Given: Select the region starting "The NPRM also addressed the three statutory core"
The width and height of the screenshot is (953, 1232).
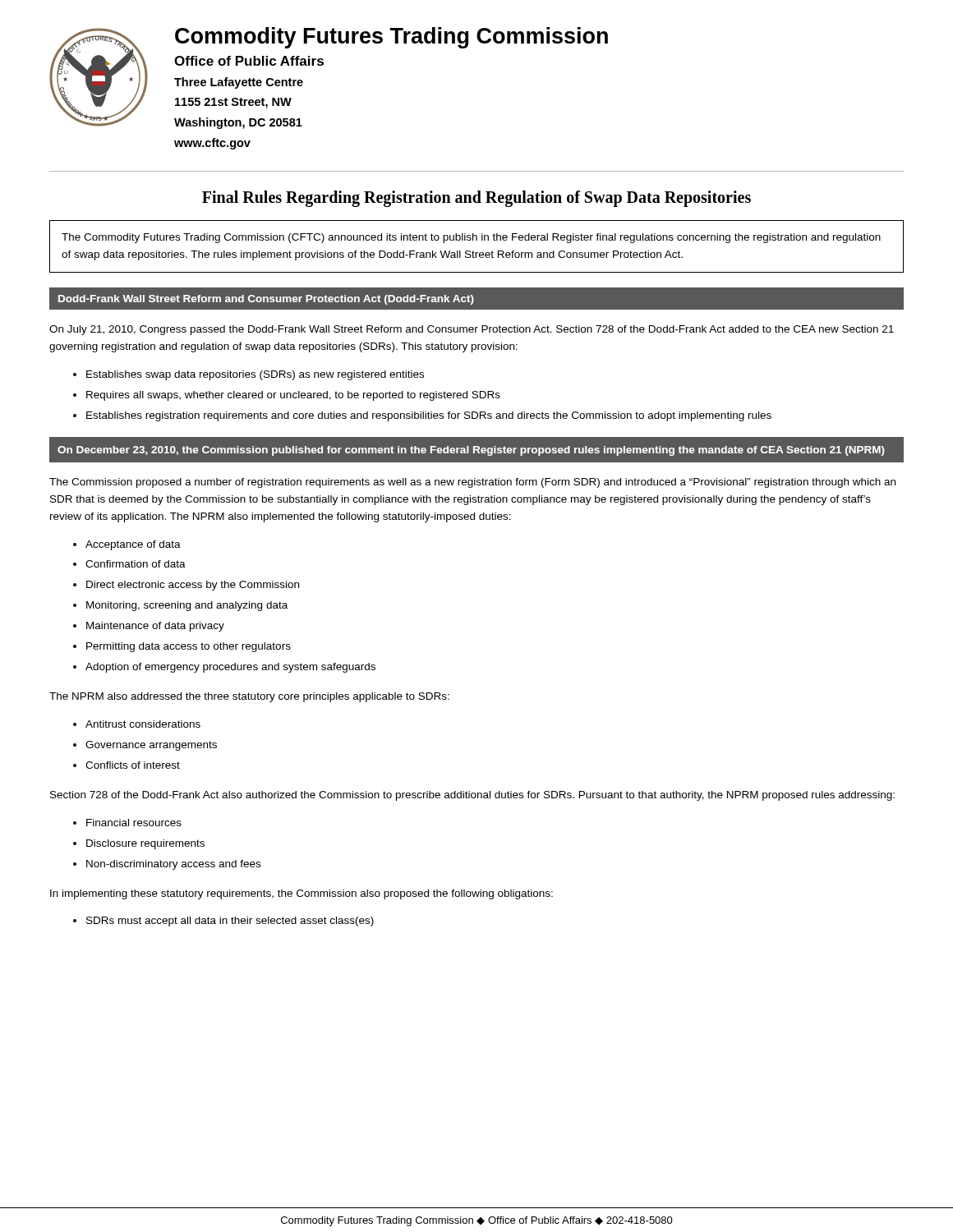Looking at the screenshot, I should point(250,696).
